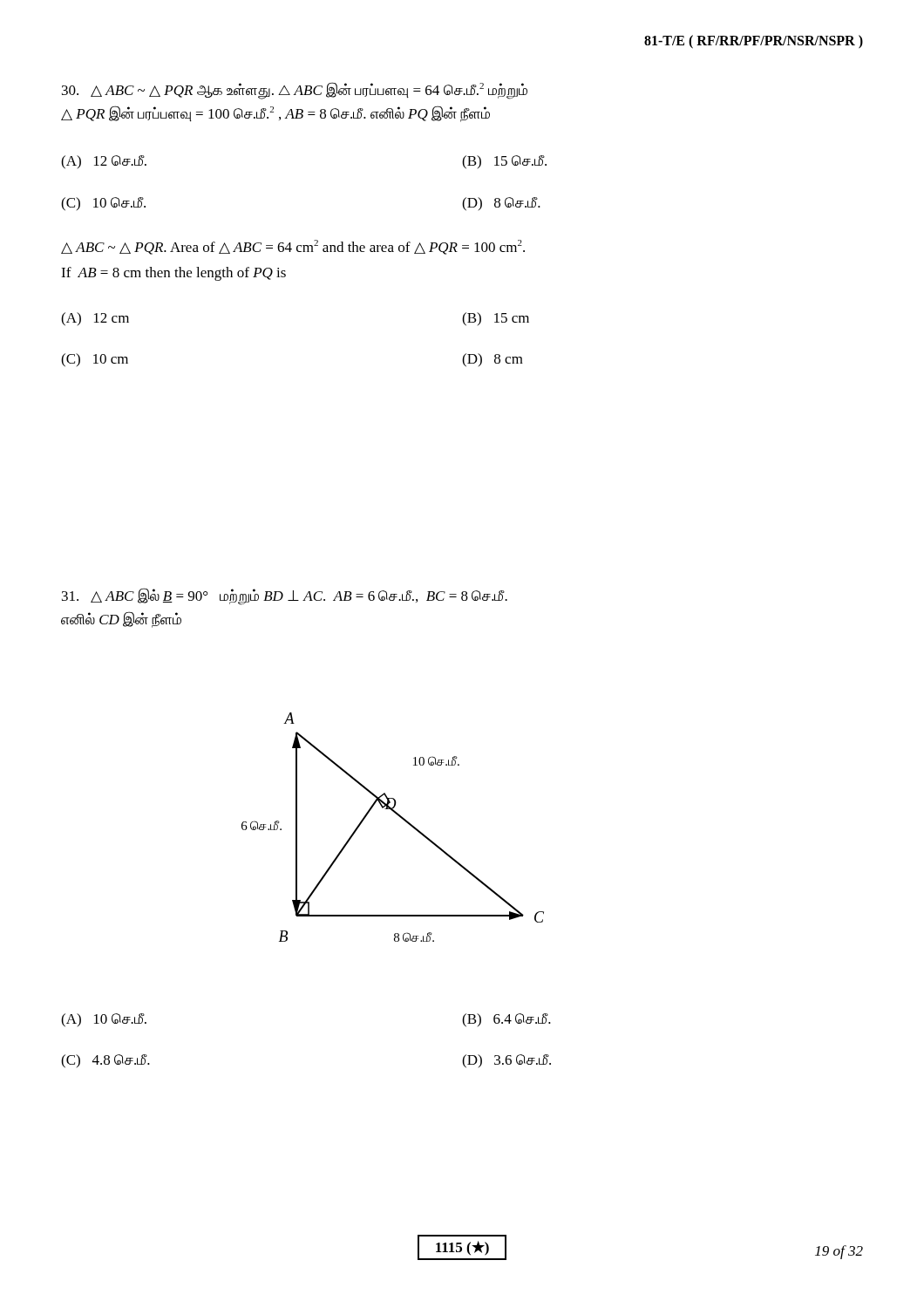
Task: Select the list item with the text "31. △ ABC இல் B ="
Action: (x=462, y=608)
